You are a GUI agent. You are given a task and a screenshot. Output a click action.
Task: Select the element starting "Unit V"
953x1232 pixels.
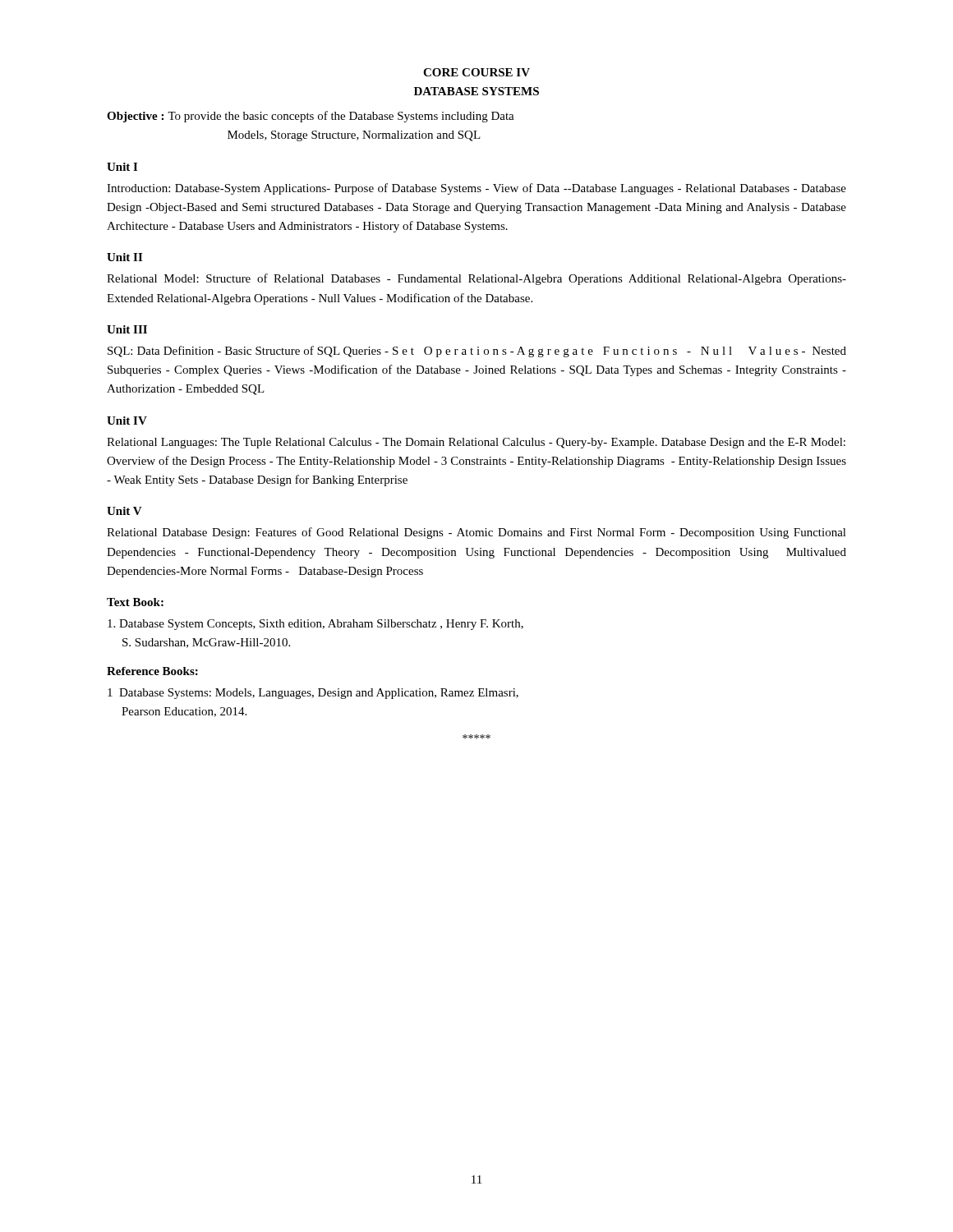pos(124,511)
